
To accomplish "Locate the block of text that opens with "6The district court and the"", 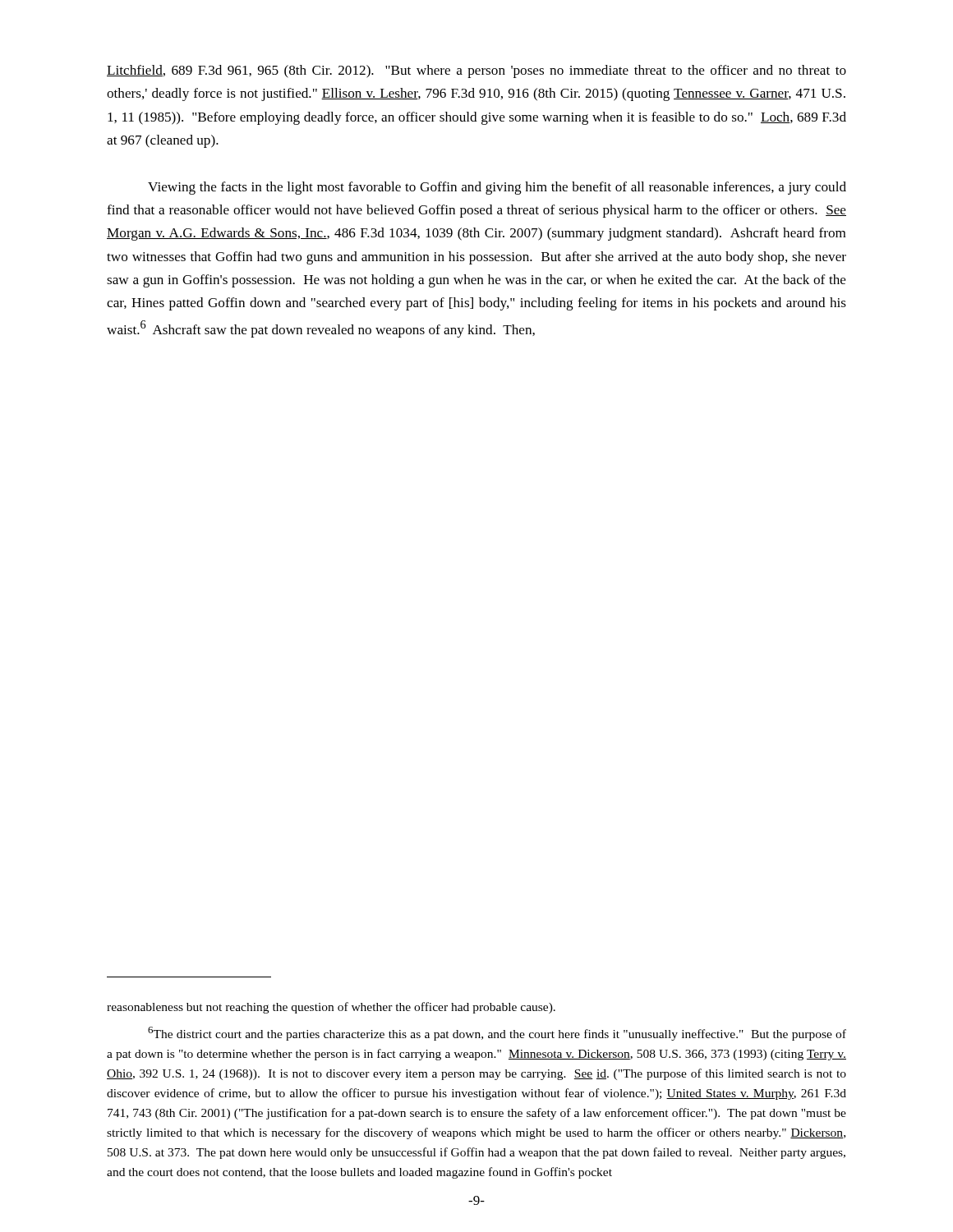I will [x=476, y=1102].
